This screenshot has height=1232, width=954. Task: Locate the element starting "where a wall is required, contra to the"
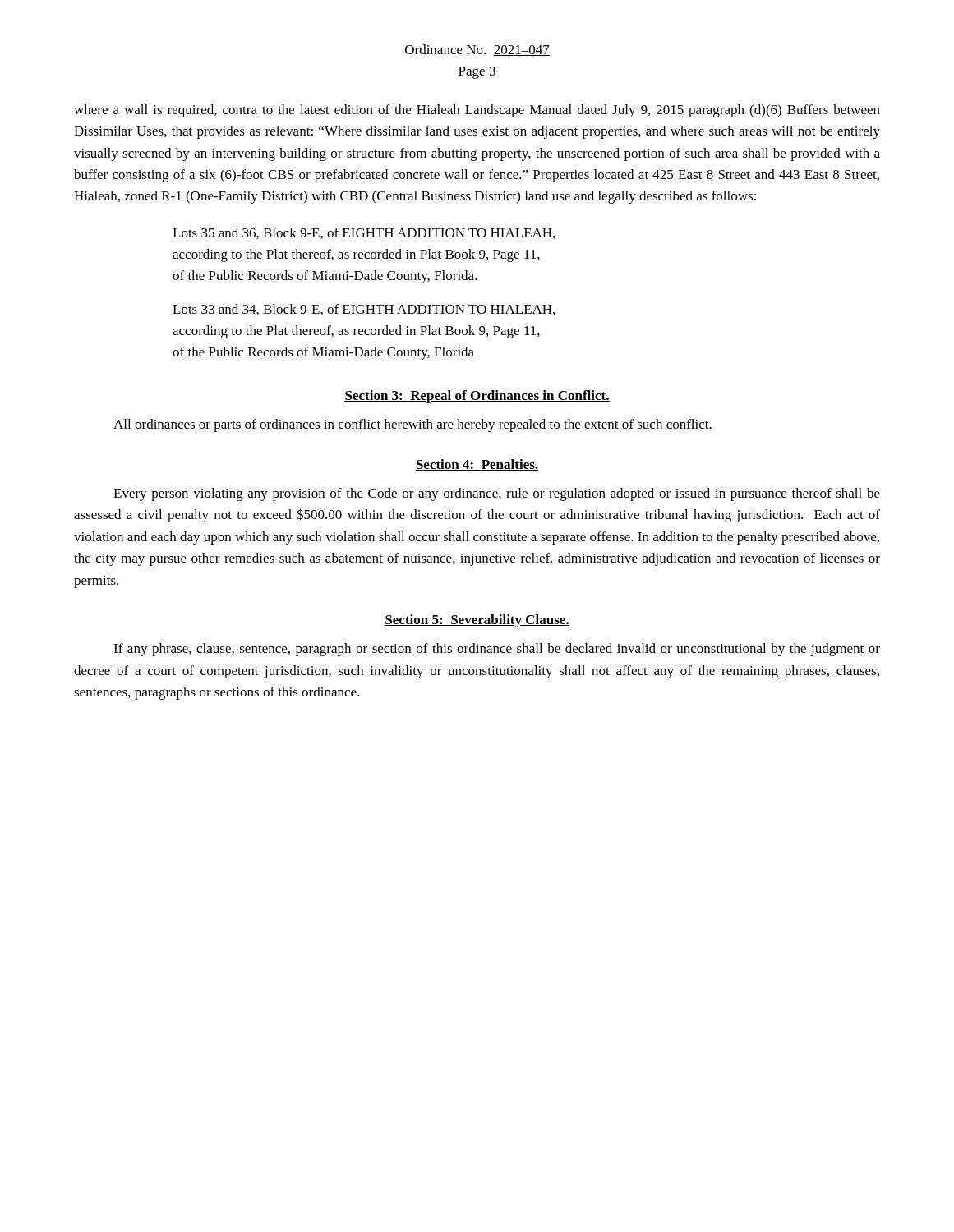click(x=477, y=153)
